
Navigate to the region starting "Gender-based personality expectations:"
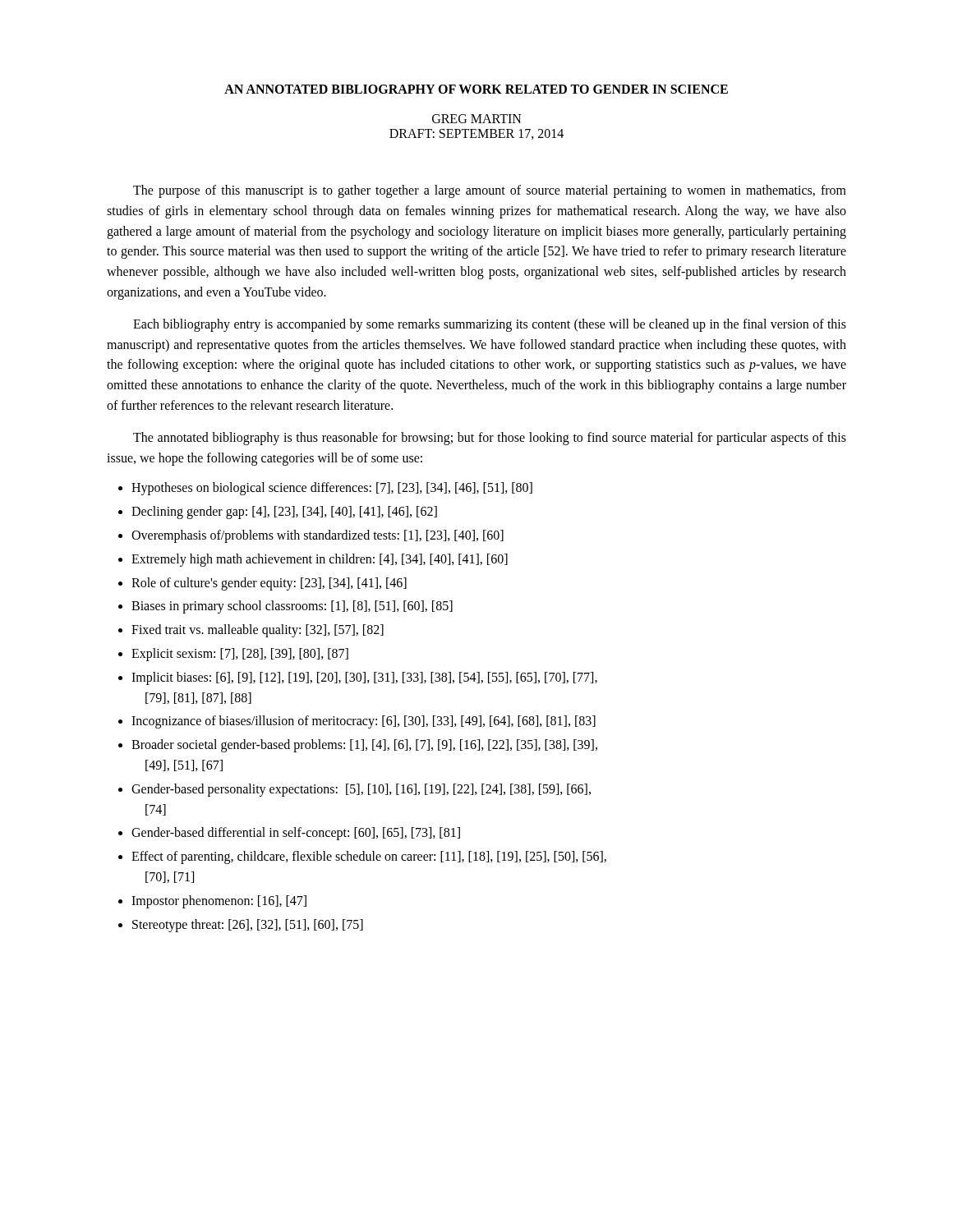pos(361,799)
